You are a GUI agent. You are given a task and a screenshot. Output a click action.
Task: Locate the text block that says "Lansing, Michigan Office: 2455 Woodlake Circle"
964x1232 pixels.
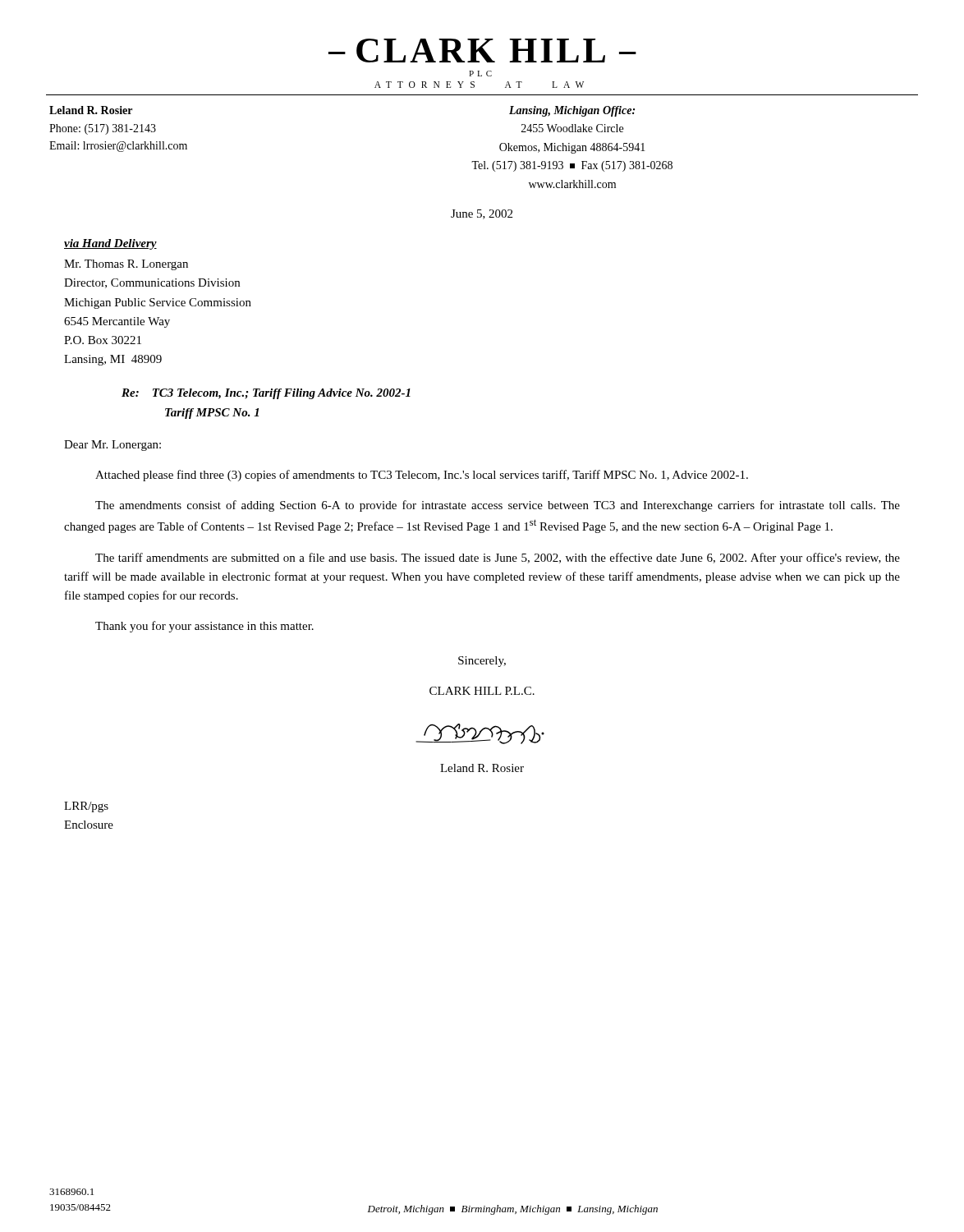point(572,147)
